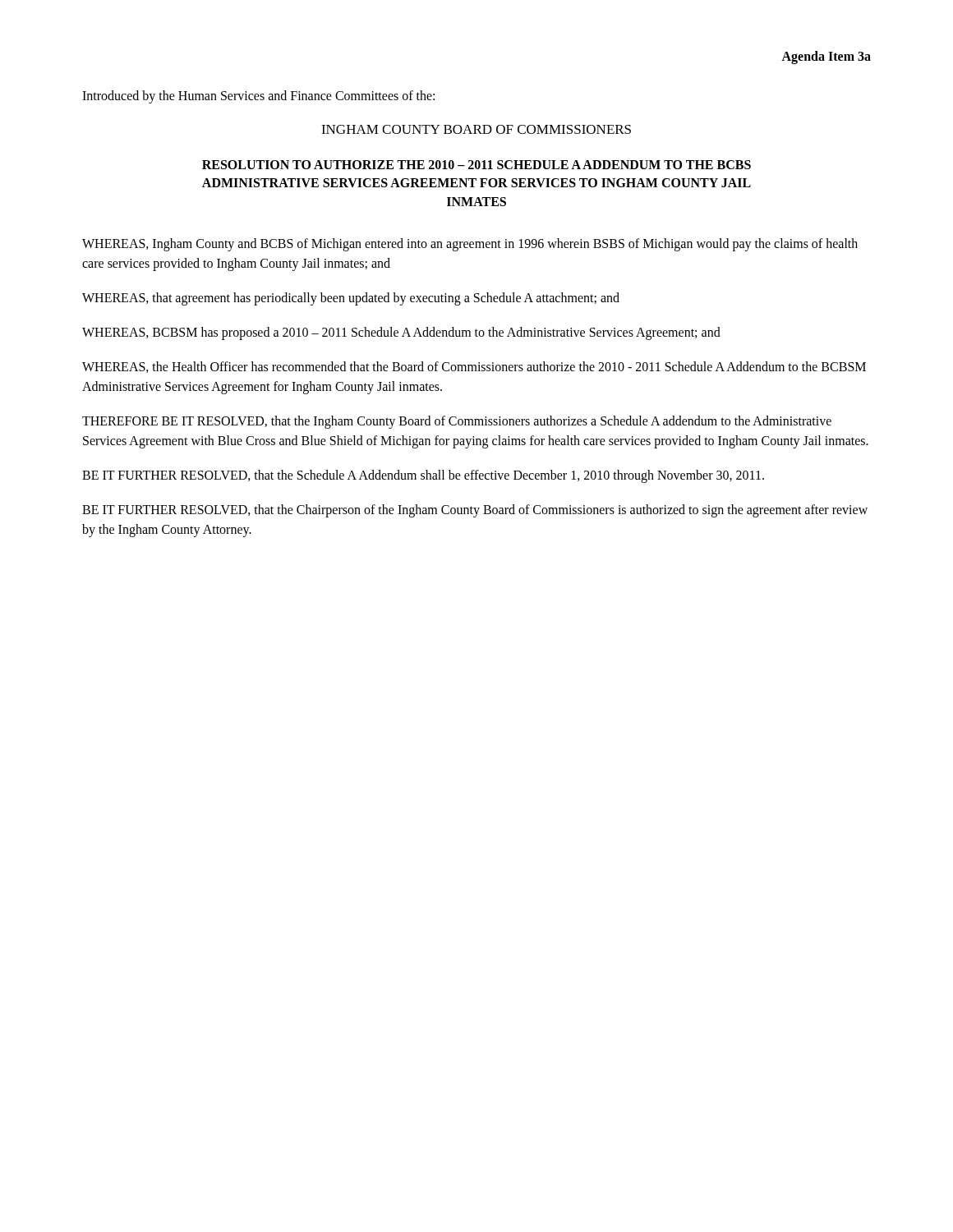Viewport: 953px width, 1232px height.
Task: Find the text block starting "WHEREAS, that agreement has periodically been updated"
Action: pyautogui.click(x=351, y=298)
